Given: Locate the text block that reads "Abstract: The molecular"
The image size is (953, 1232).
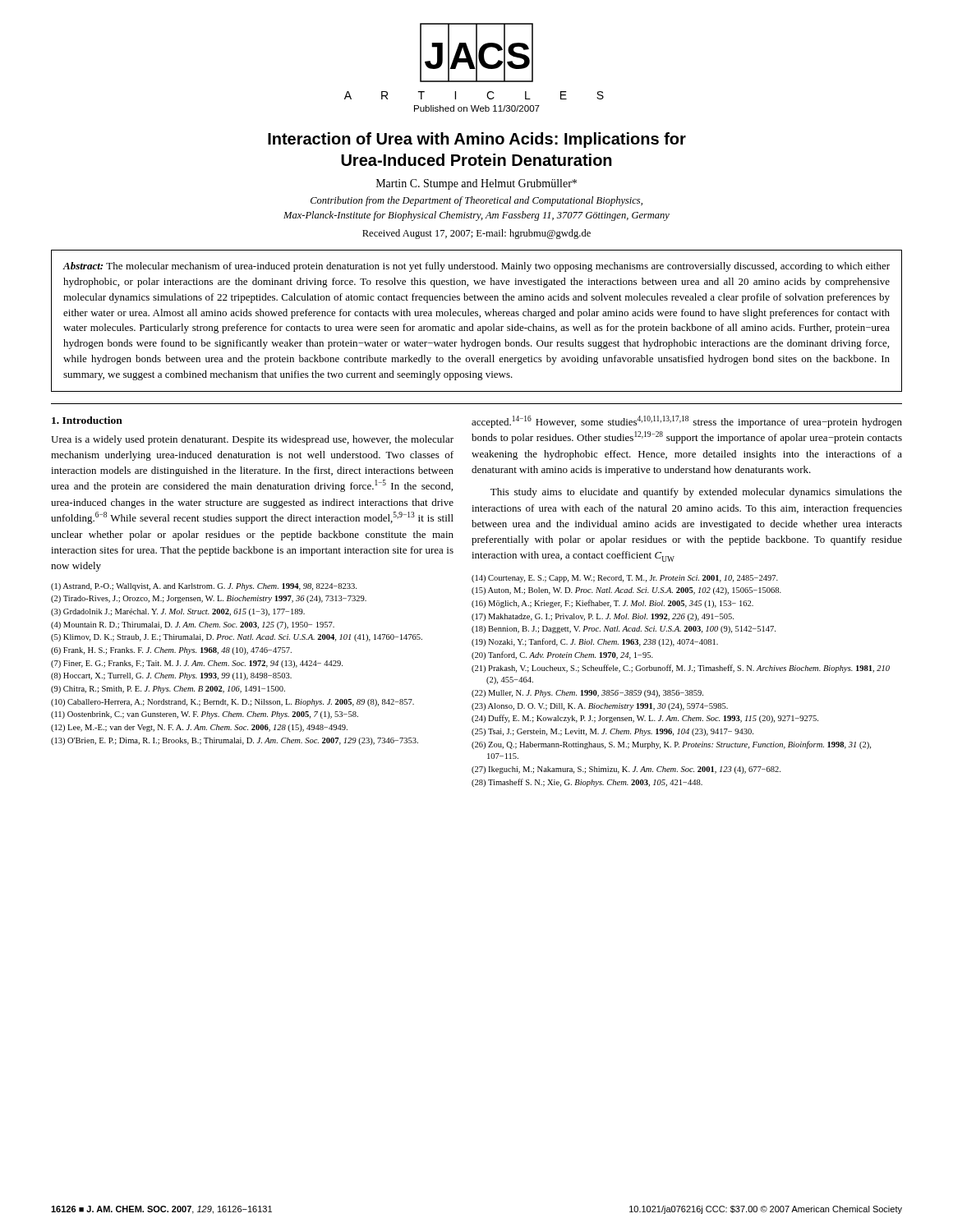Looking at the screenshot, I should tap(476, 320).
